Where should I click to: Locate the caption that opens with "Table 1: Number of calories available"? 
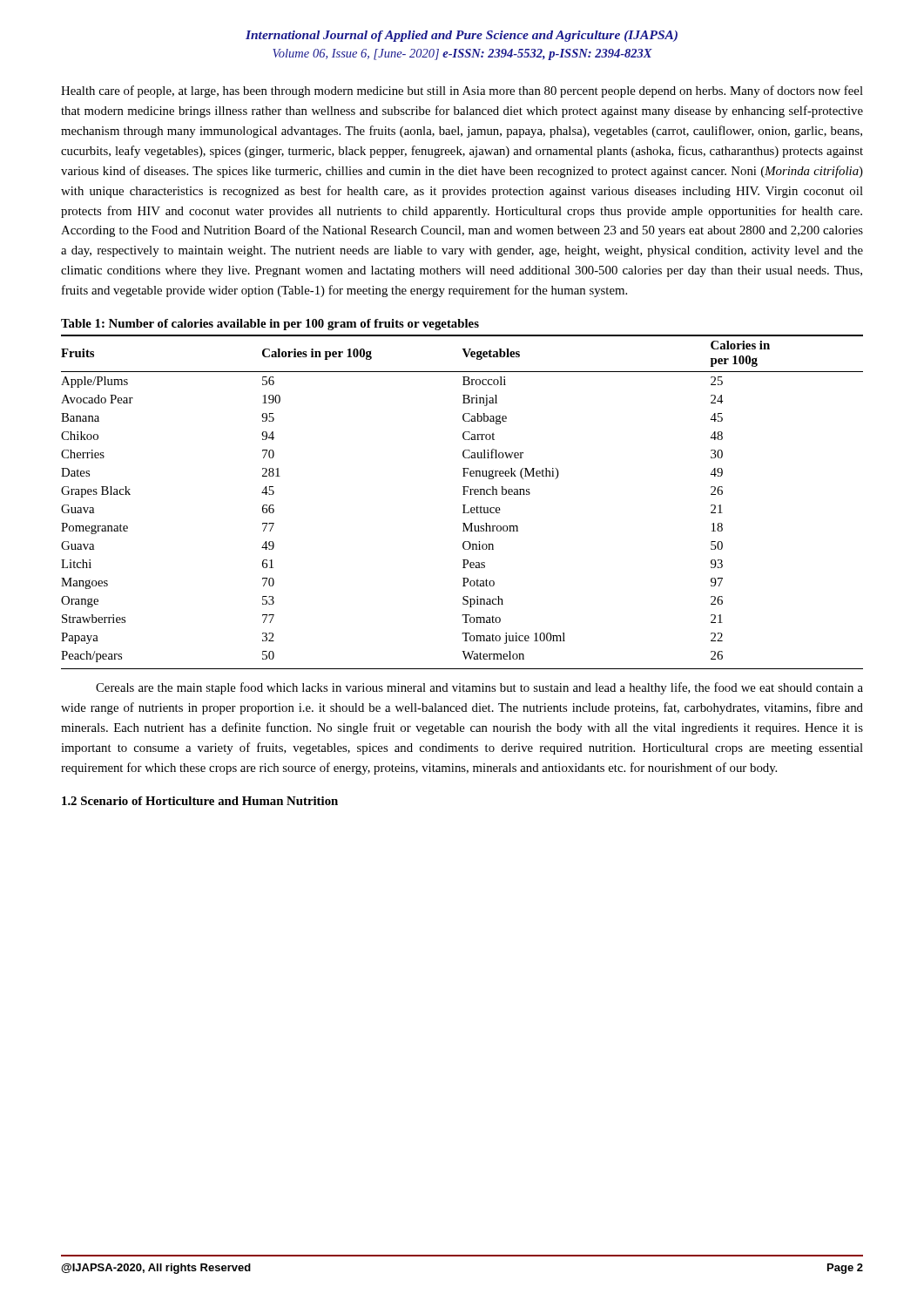pos(270,323)
